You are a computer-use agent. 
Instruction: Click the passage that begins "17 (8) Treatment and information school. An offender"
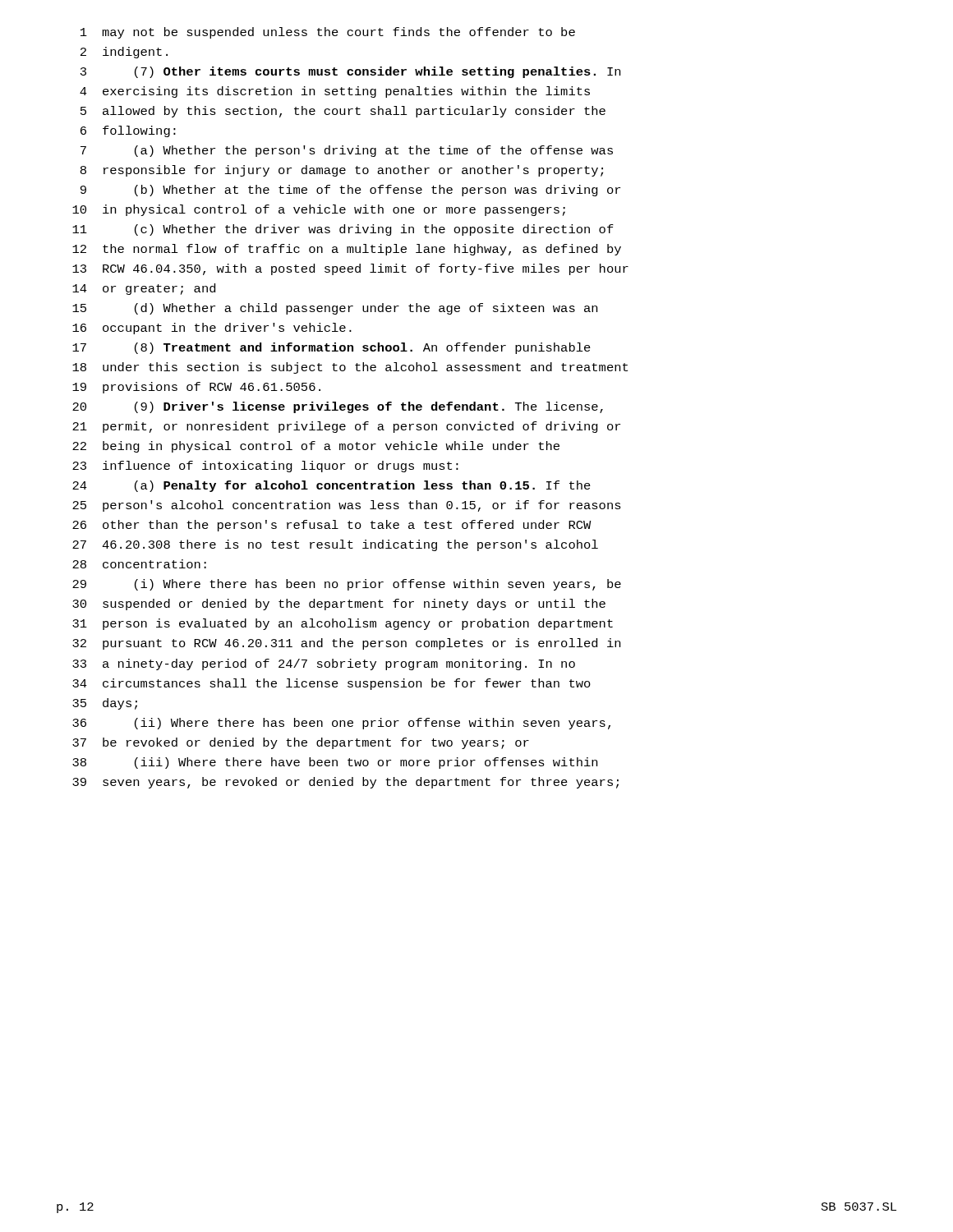(x=476, y=348)
